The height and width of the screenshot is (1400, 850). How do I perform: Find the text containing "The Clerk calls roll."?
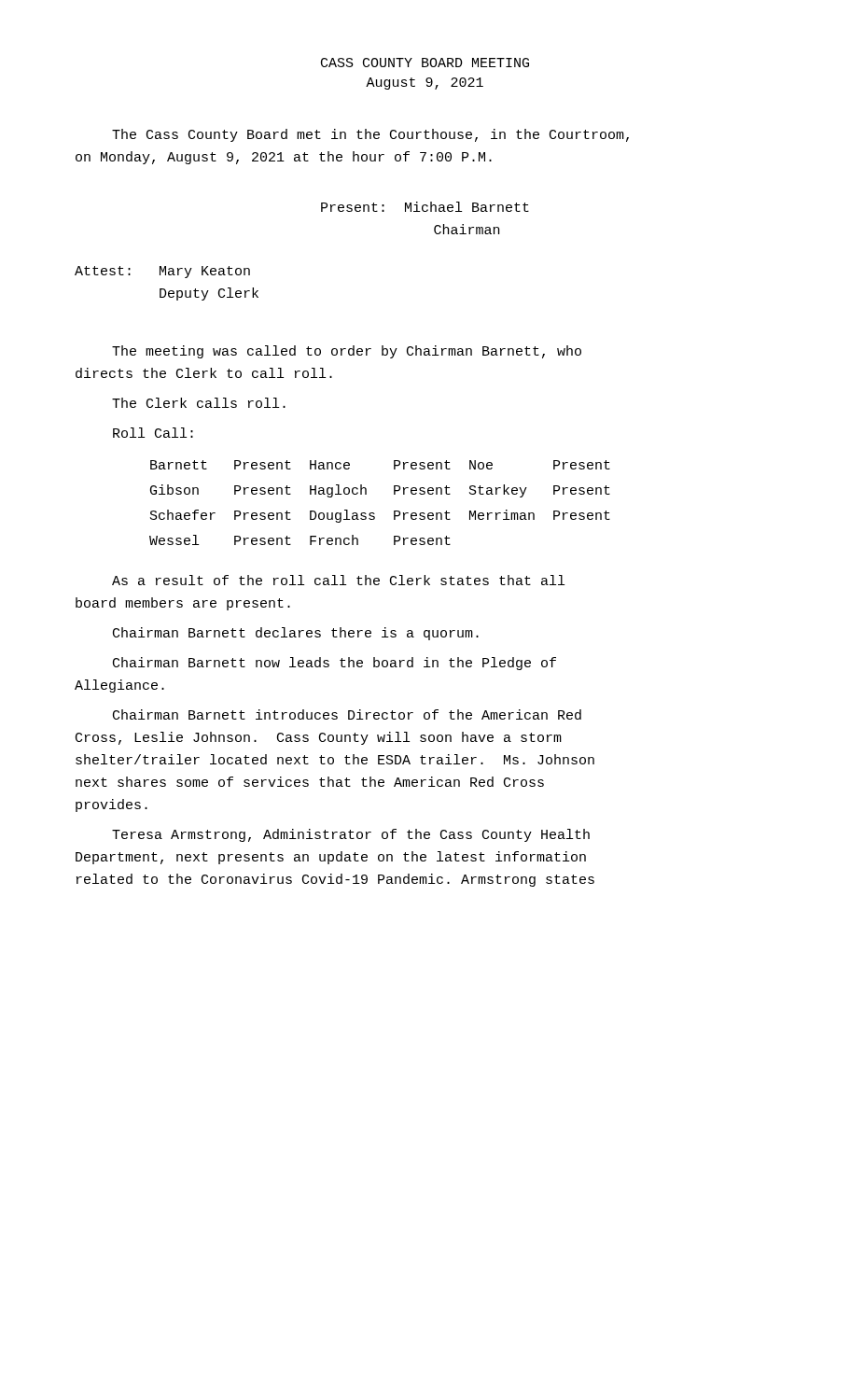point(200,405)
